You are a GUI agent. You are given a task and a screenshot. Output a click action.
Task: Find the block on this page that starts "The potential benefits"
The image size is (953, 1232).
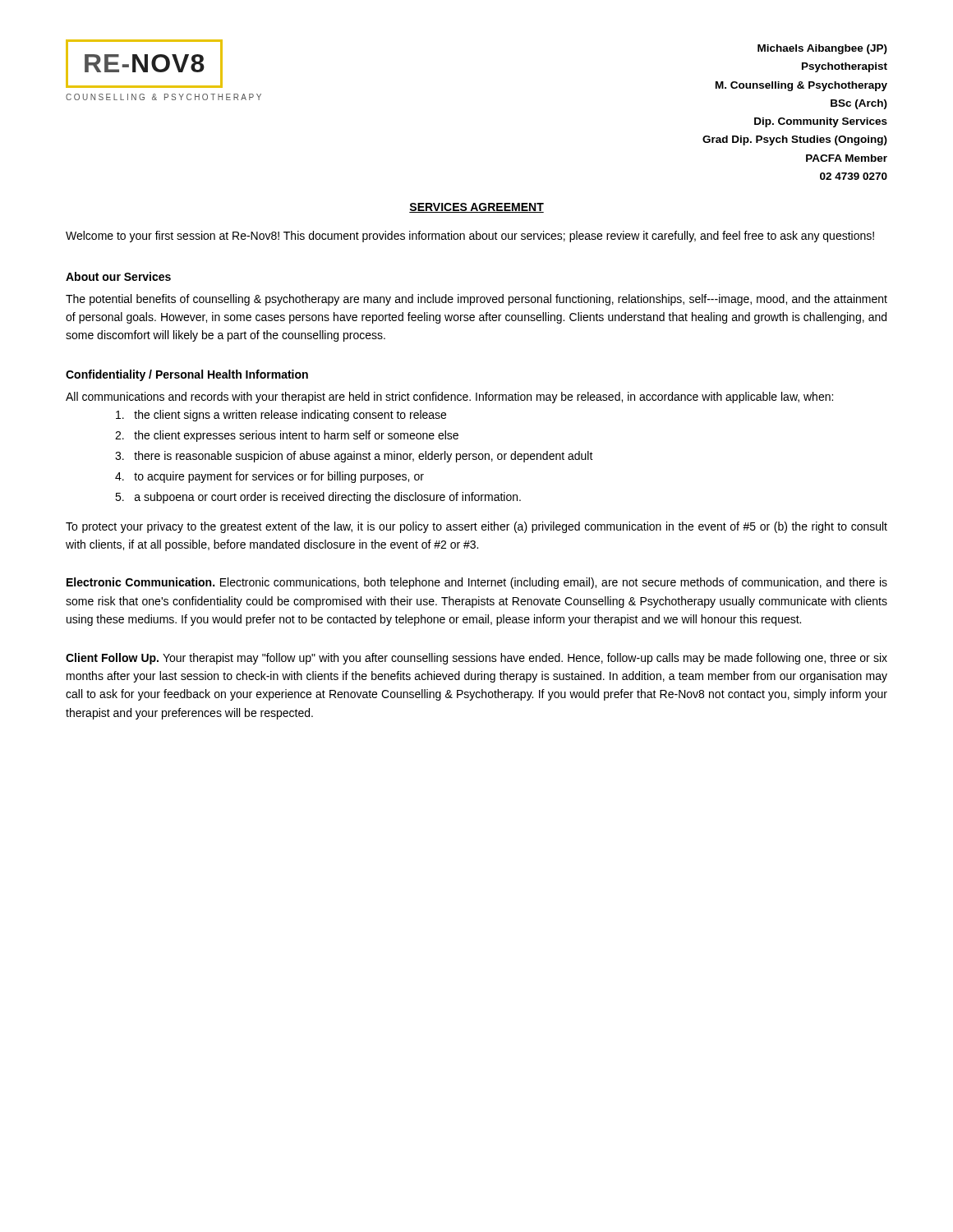click(476, 317)
